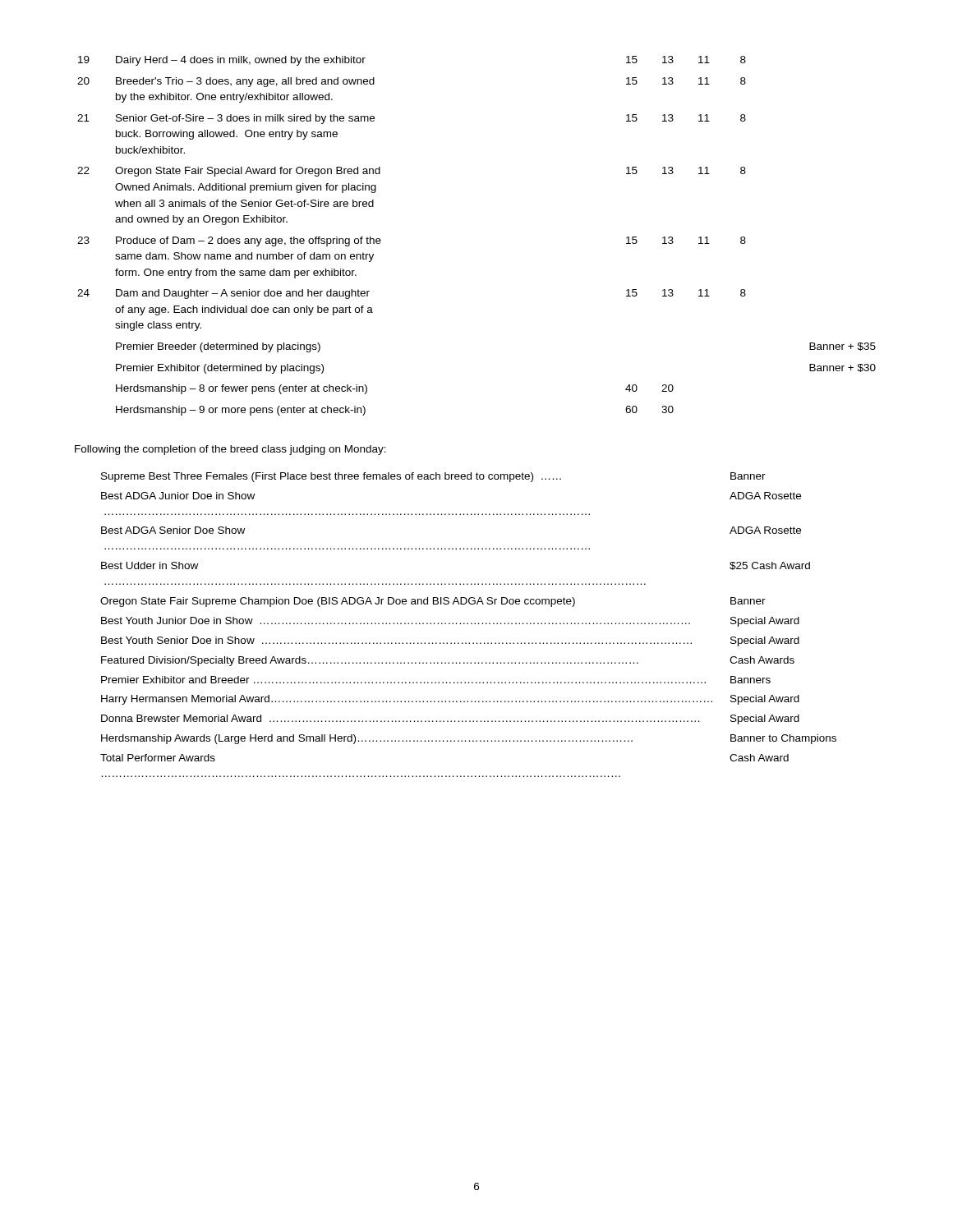
Task: Locate the list item with the text "21 Senior Get-of-Sire – 3 does in"
Action: click(247, 119)
